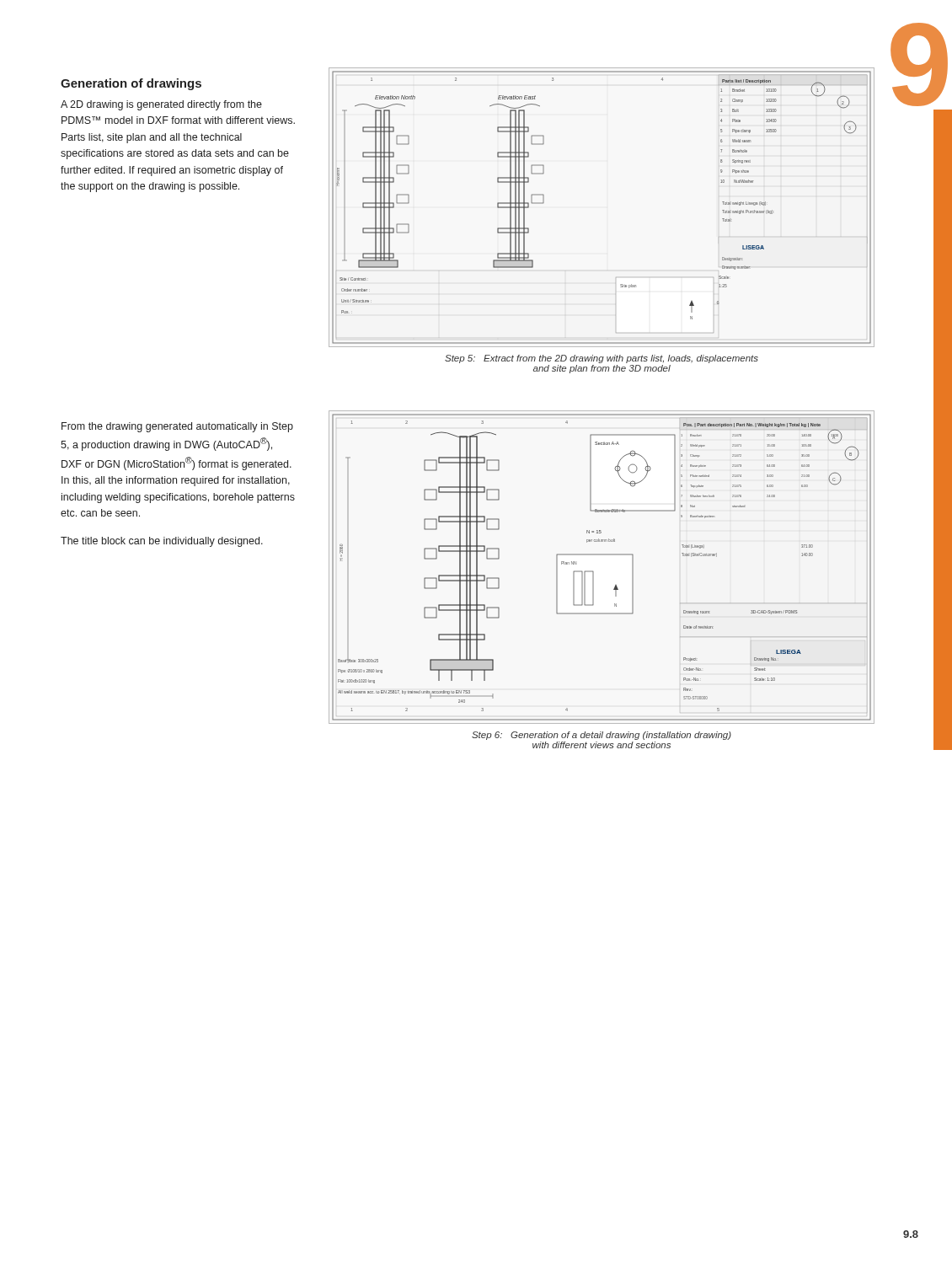Locate the section header that reads "Generation of drawings A 2D drawing is"
952x1264 pixels.
179,135
